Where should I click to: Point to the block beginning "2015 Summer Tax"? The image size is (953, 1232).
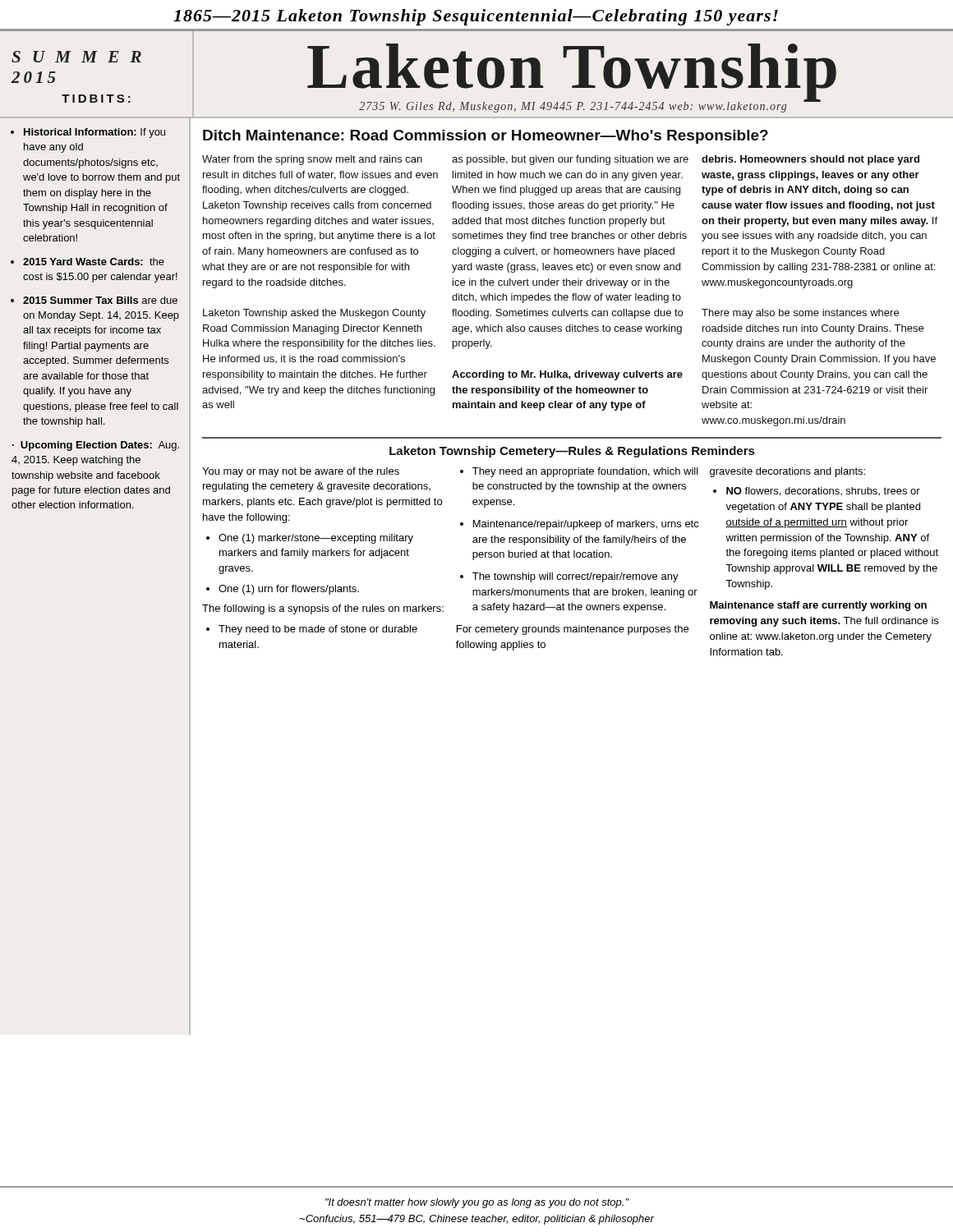pyautogui.click(x=101, y=360)
